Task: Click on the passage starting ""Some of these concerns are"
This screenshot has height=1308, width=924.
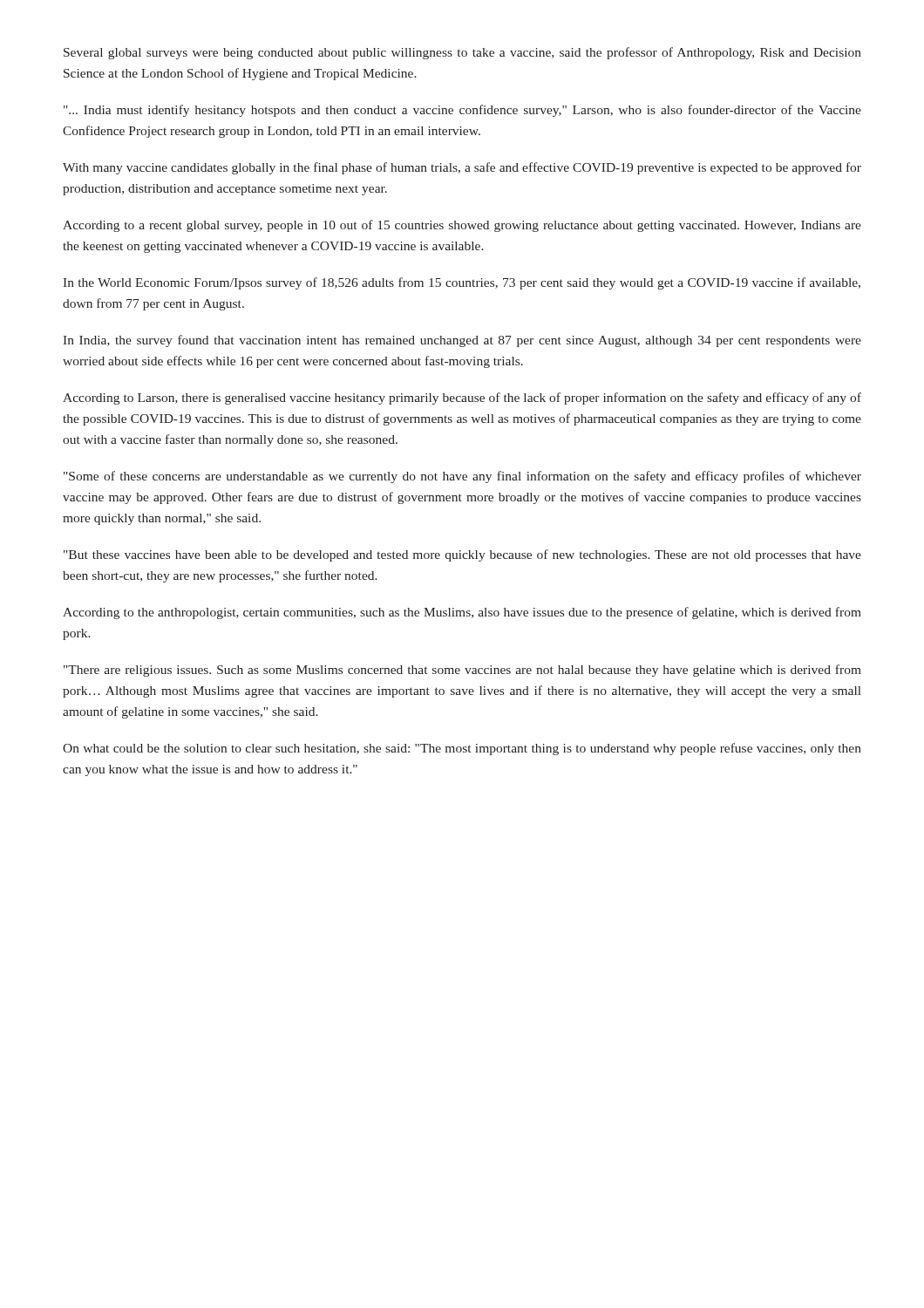Action: pos(462,497)
